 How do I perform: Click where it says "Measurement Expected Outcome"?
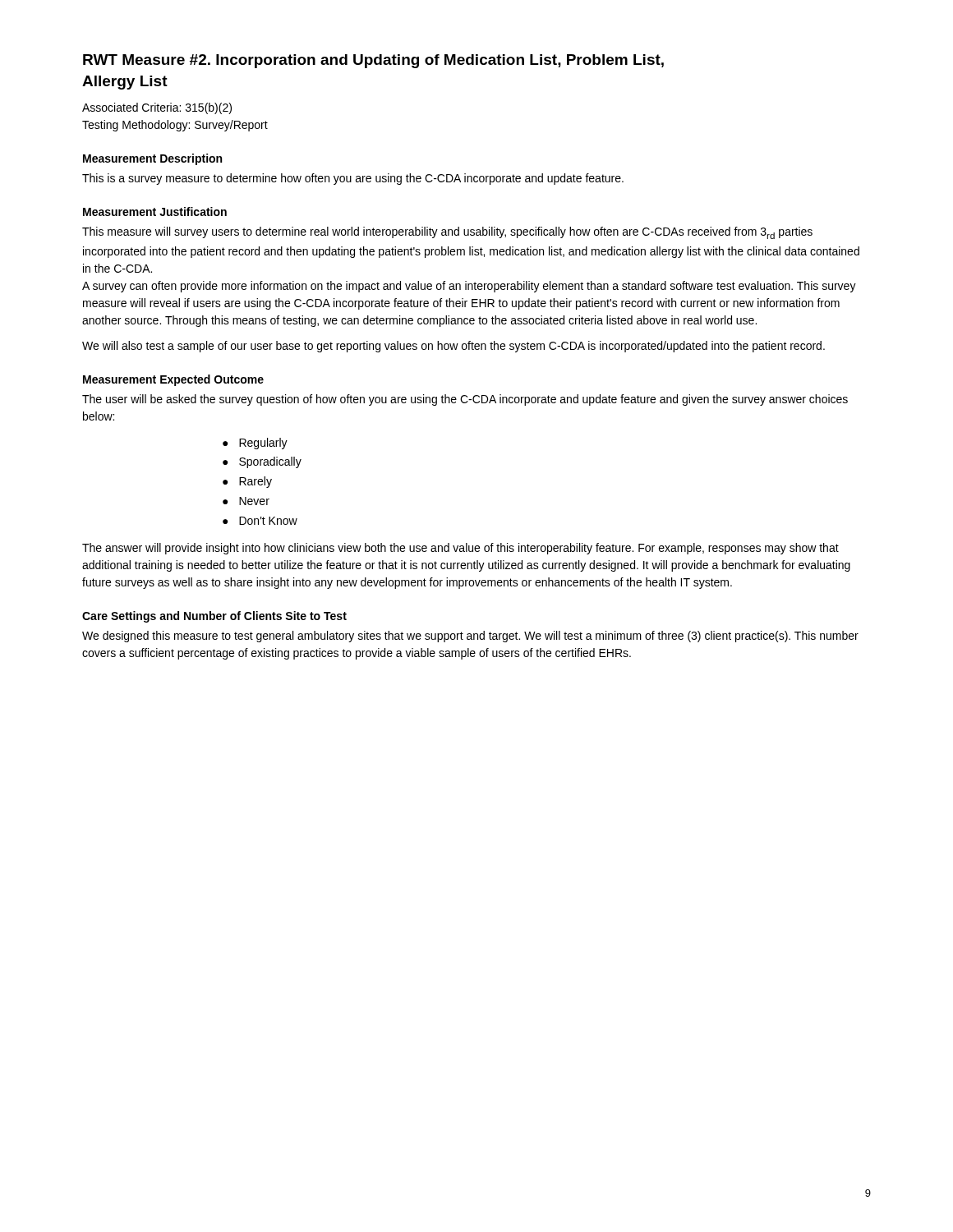[x=173, y=379]
